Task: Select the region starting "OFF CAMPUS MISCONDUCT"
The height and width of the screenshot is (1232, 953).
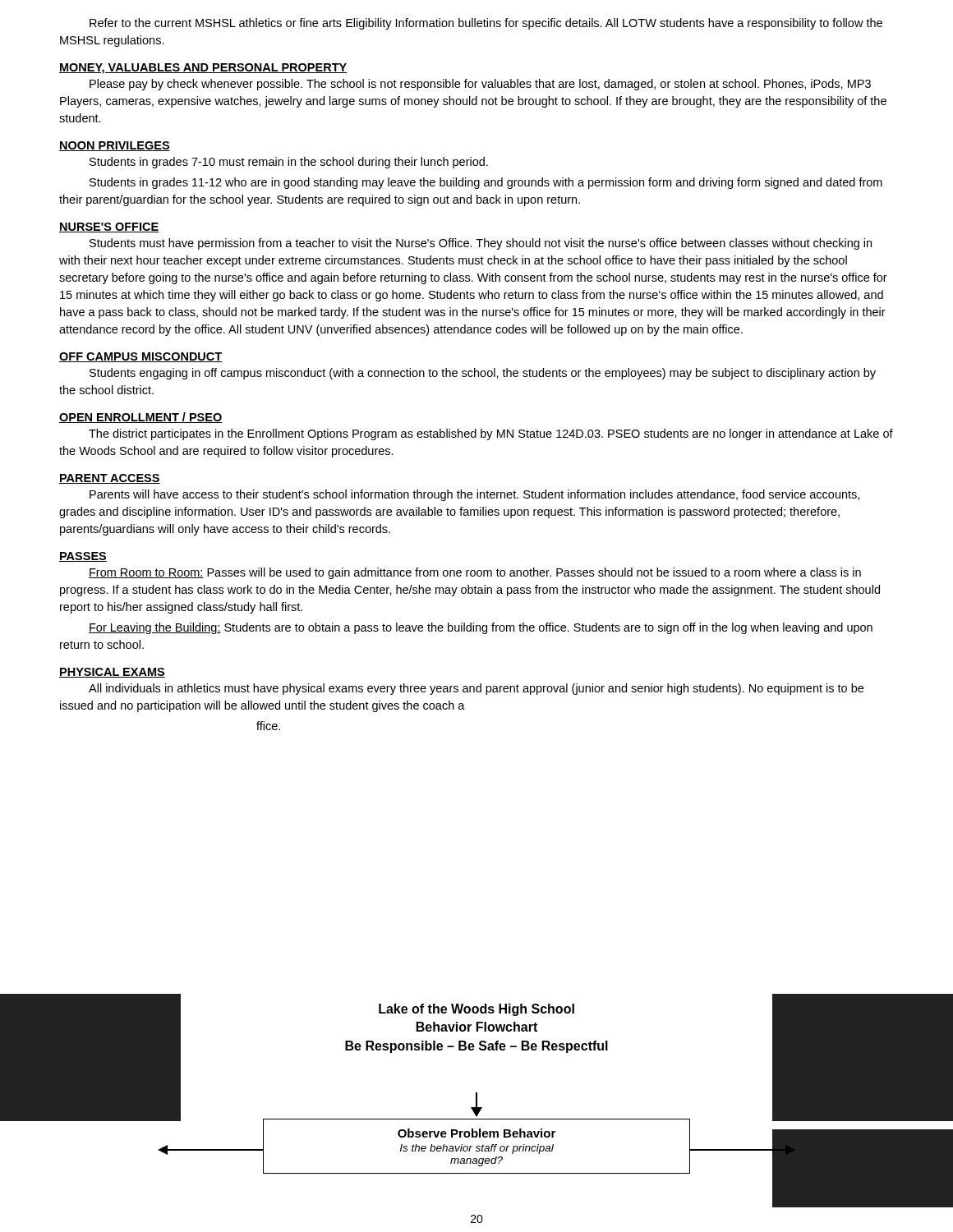Action: coord(476,357)
